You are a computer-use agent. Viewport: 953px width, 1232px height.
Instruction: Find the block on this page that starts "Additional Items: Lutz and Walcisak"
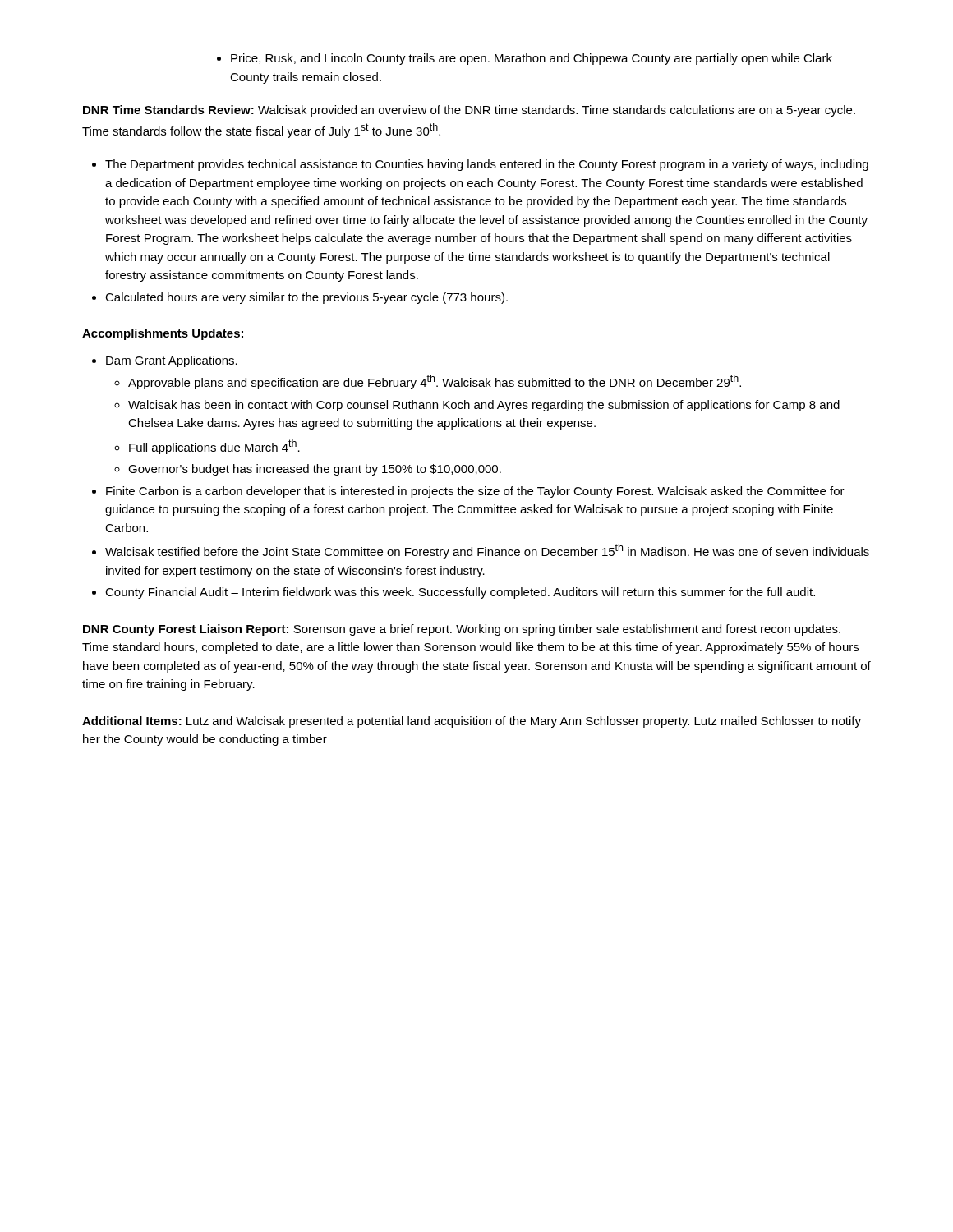click(x=476, y=730)
